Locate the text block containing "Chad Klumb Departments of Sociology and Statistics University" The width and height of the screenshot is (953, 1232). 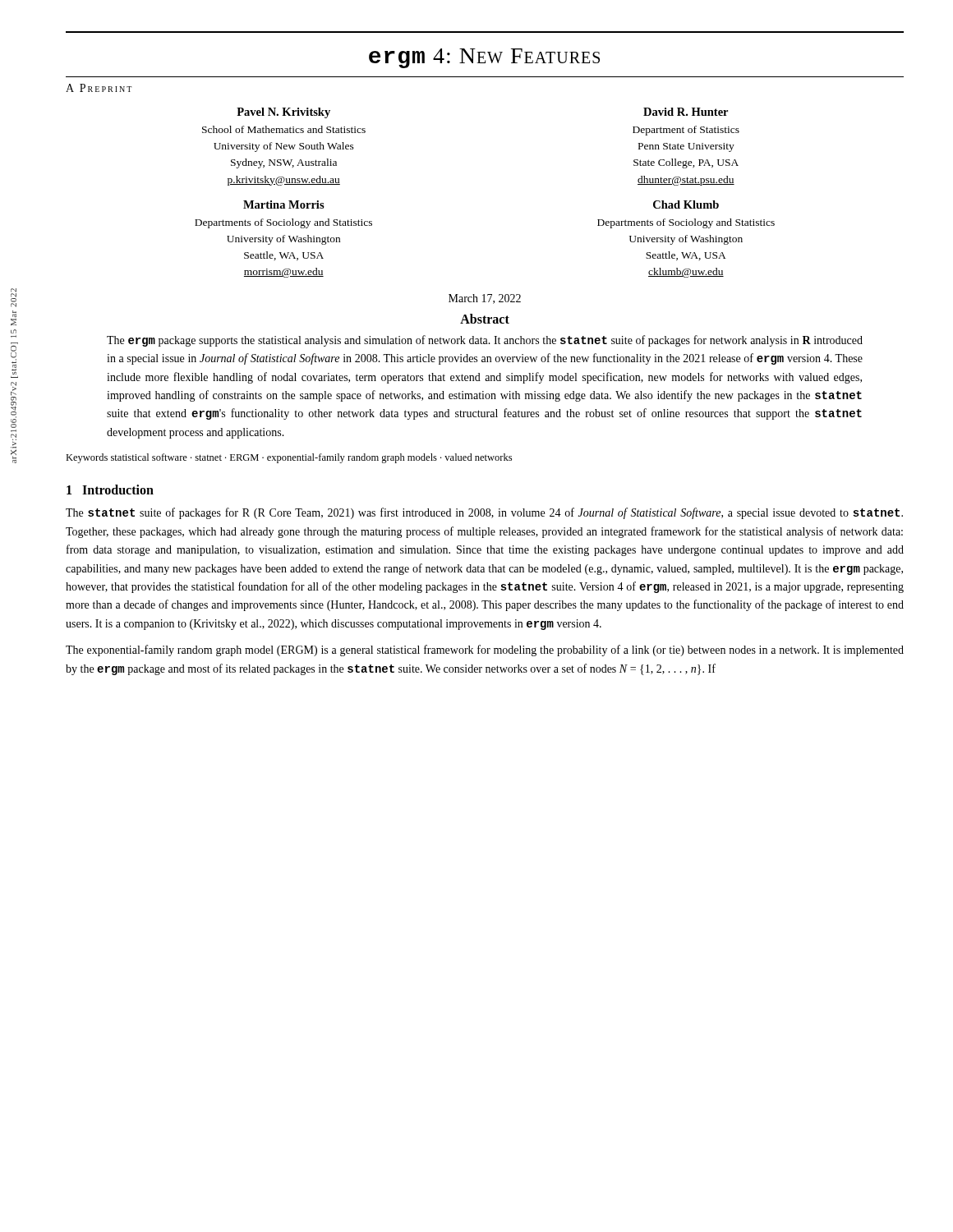pyautogui.click(x=686, y=238)
